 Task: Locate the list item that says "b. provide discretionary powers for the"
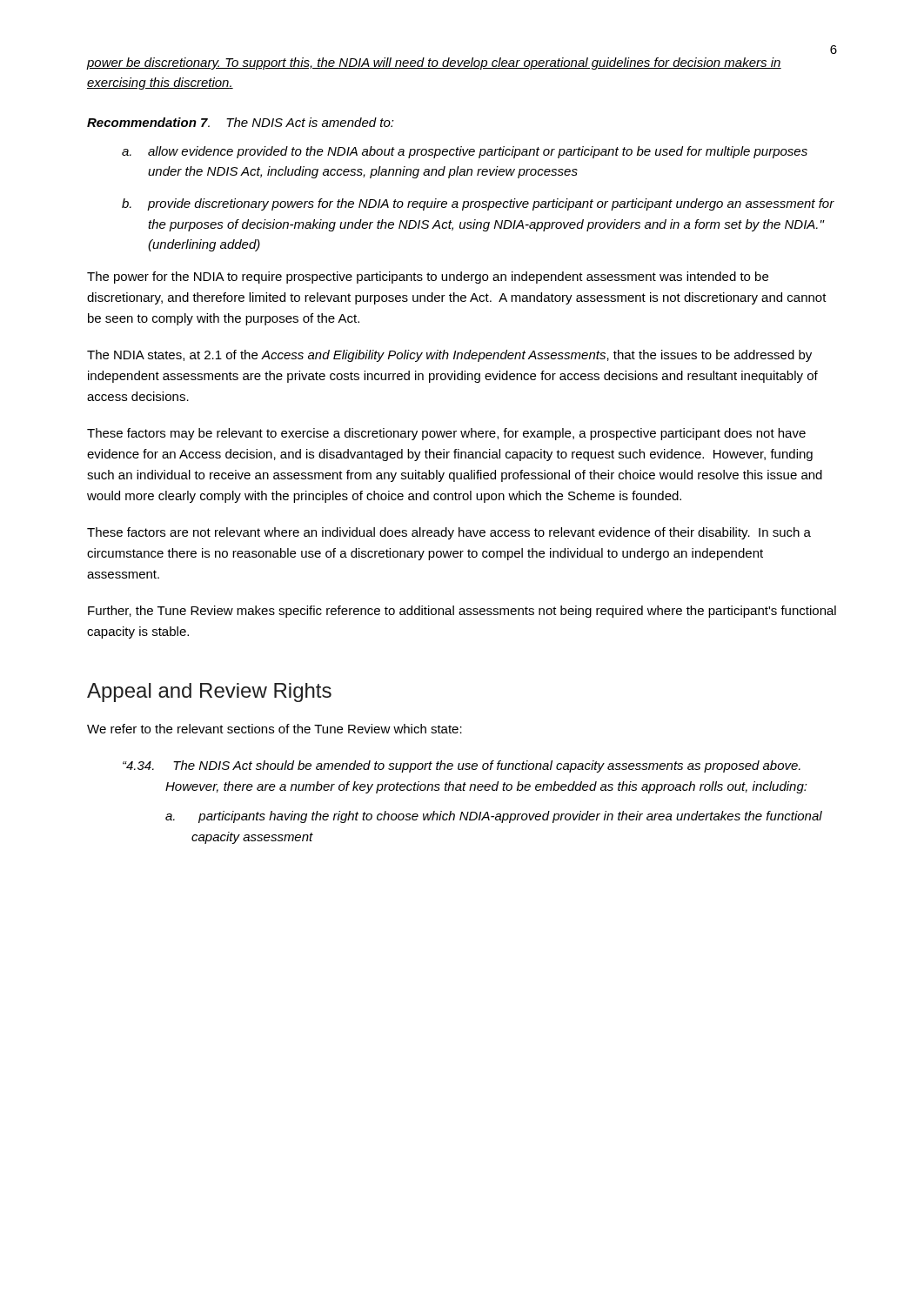pos(479,224)
